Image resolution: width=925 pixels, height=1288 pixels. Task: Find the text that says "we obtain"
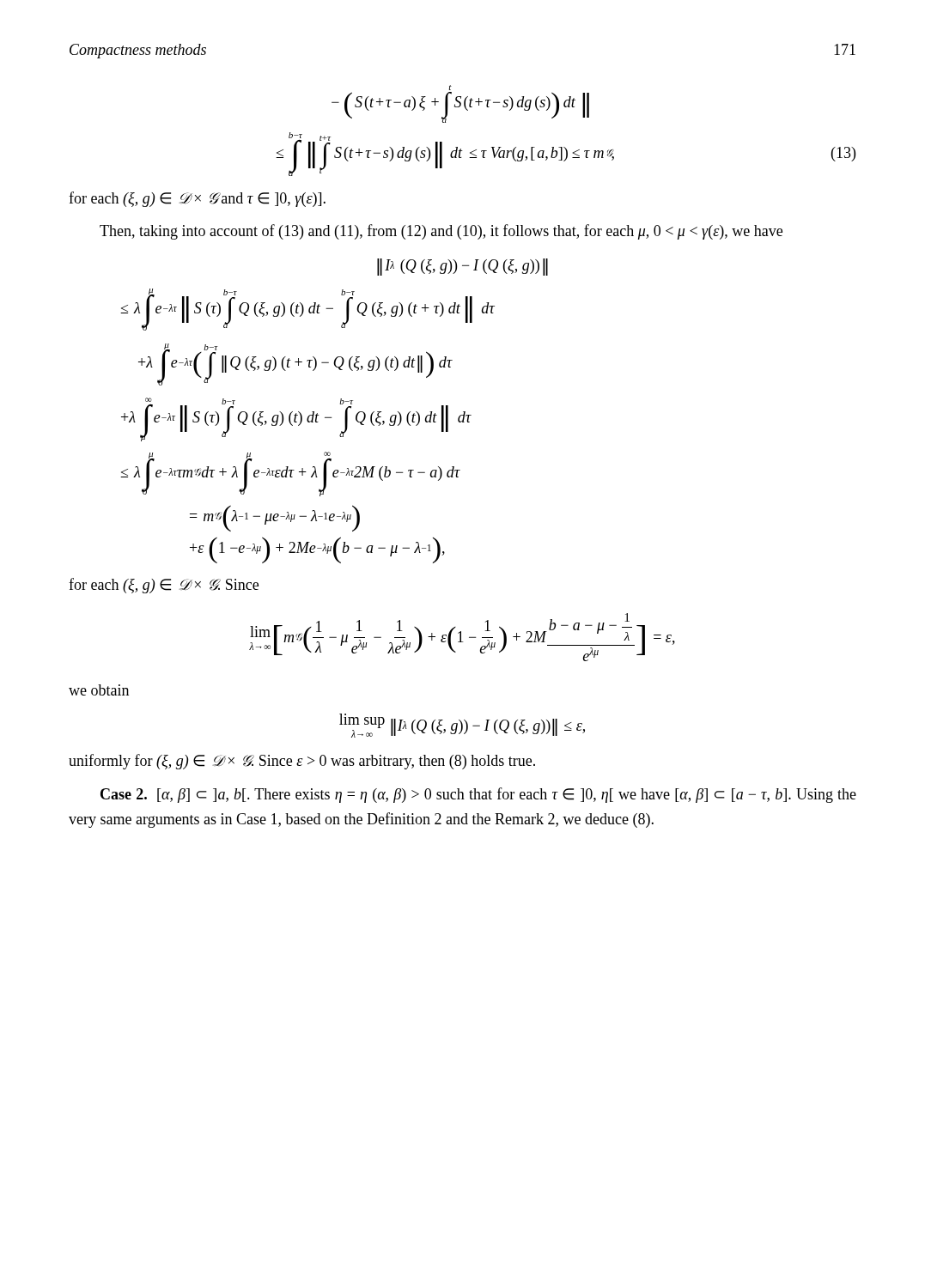tap(99, 690)
